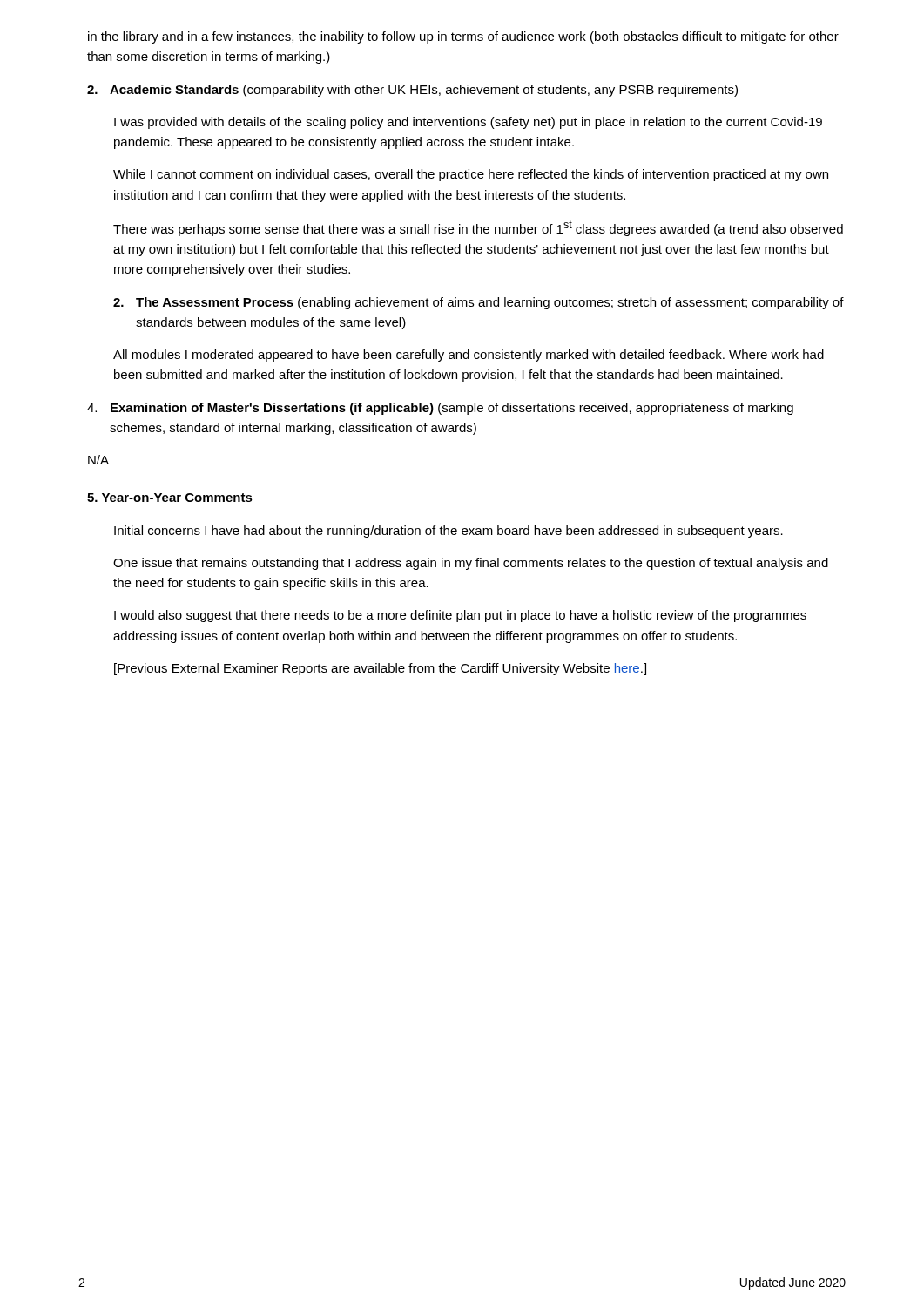Click on the text block starting "I would also"
The image size is (924, 1307).
point(460,625)
